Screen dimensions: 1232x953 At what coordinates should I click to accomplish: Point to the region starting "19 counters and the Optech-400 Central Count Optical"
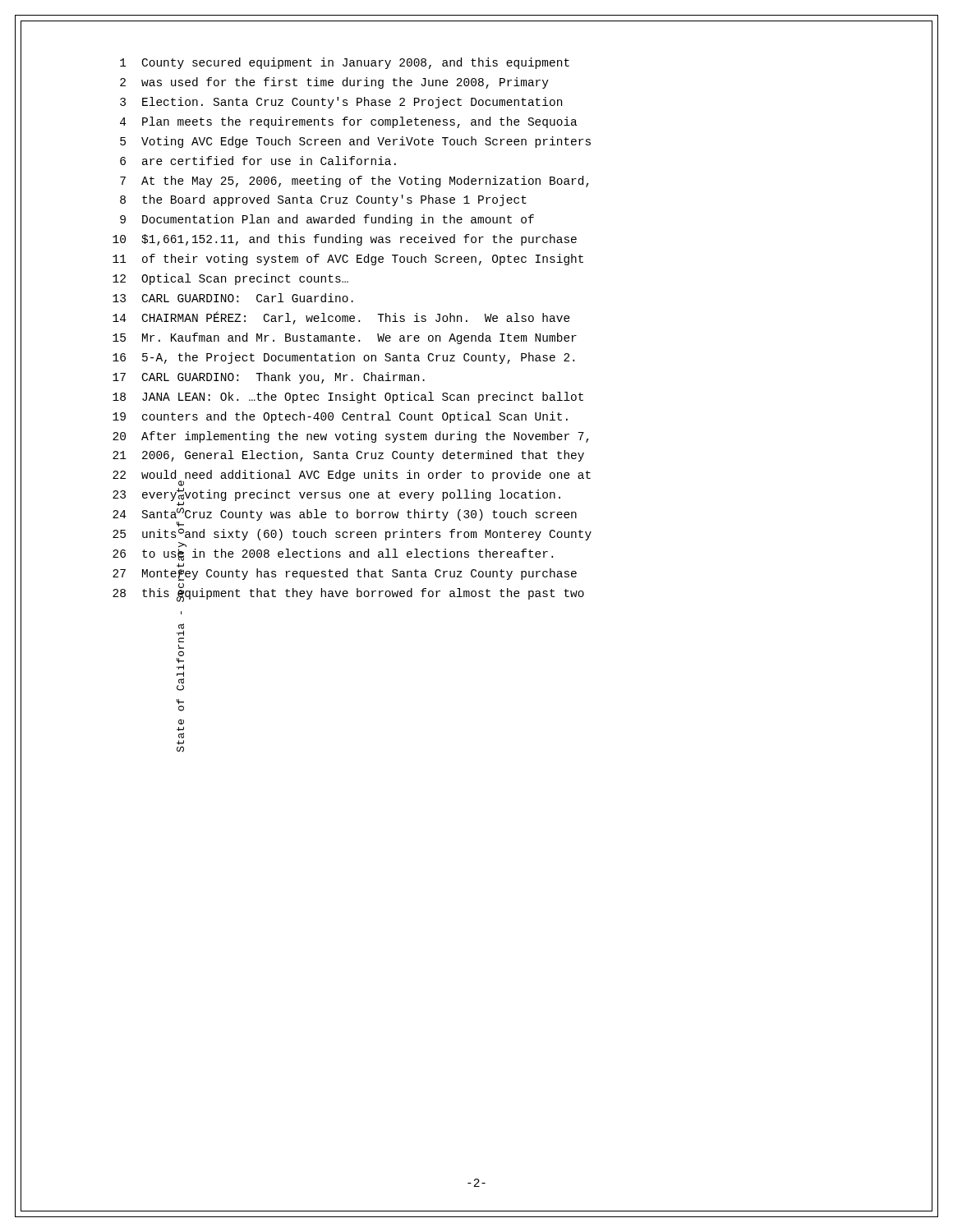coord(491,418)
